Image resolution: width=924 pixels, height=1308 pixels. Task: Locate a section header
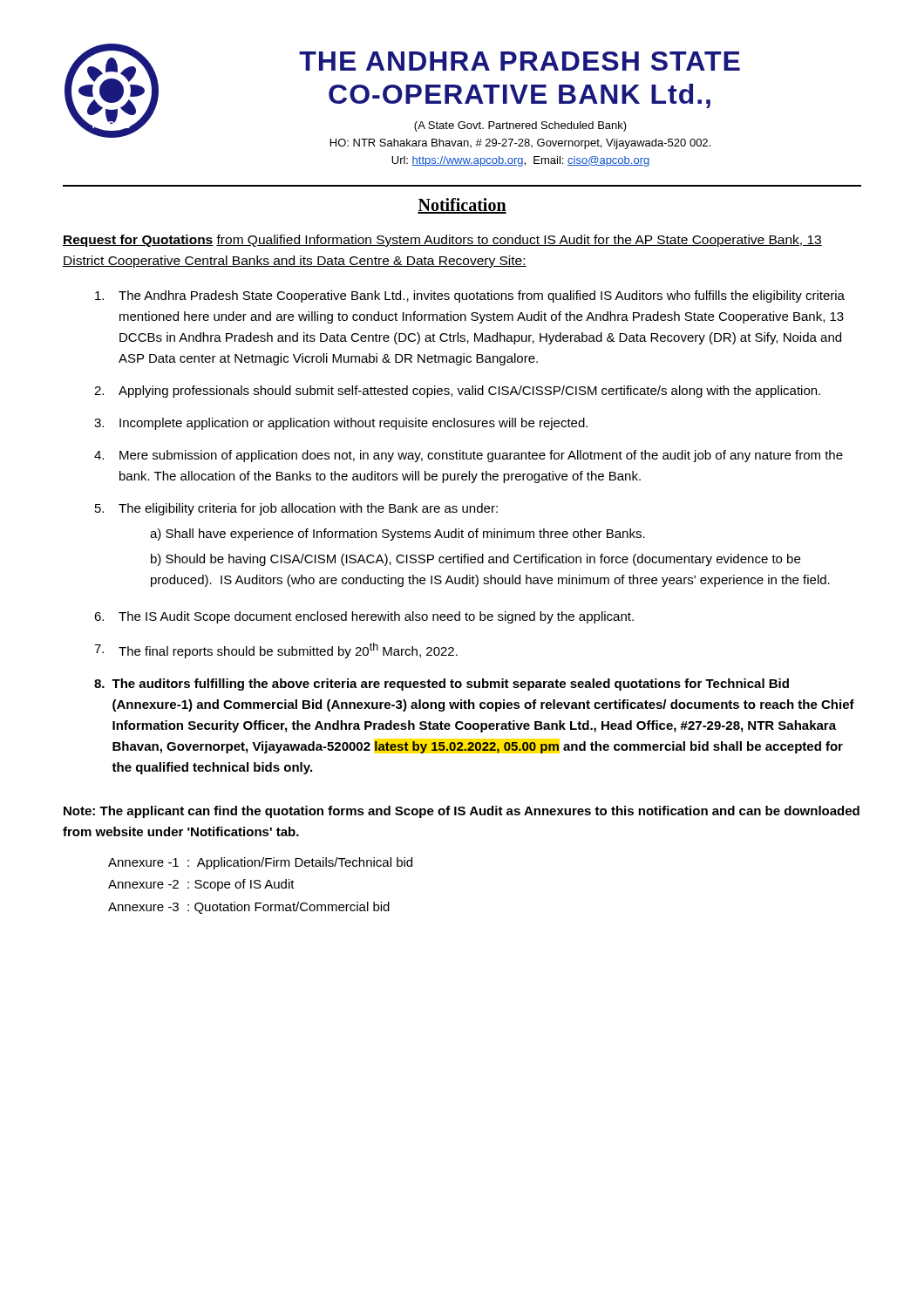point(462,205)
